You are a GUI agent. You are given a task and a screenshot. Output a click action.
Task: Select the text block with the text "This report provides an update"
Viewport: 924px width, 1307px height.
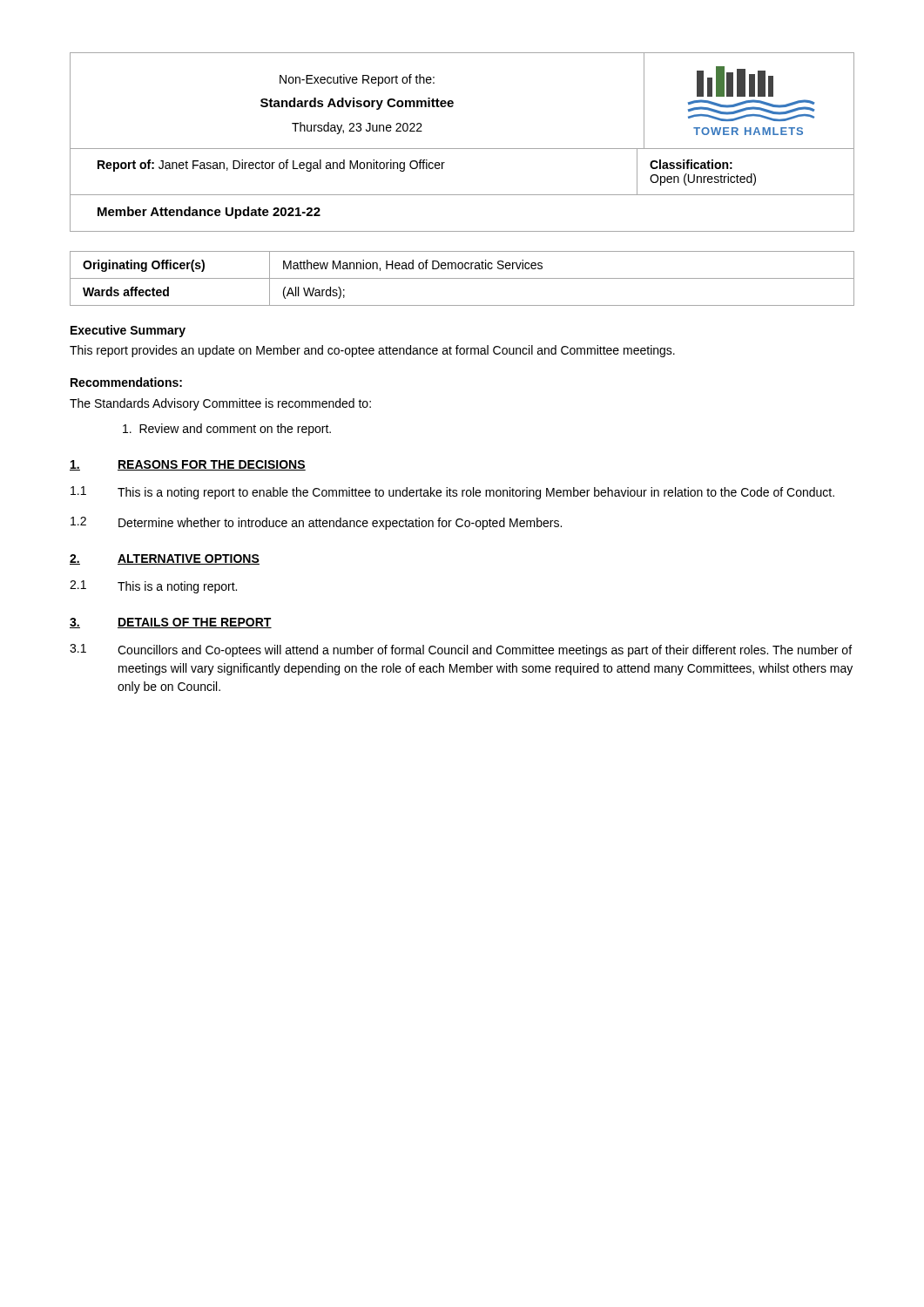click(373, 350)
